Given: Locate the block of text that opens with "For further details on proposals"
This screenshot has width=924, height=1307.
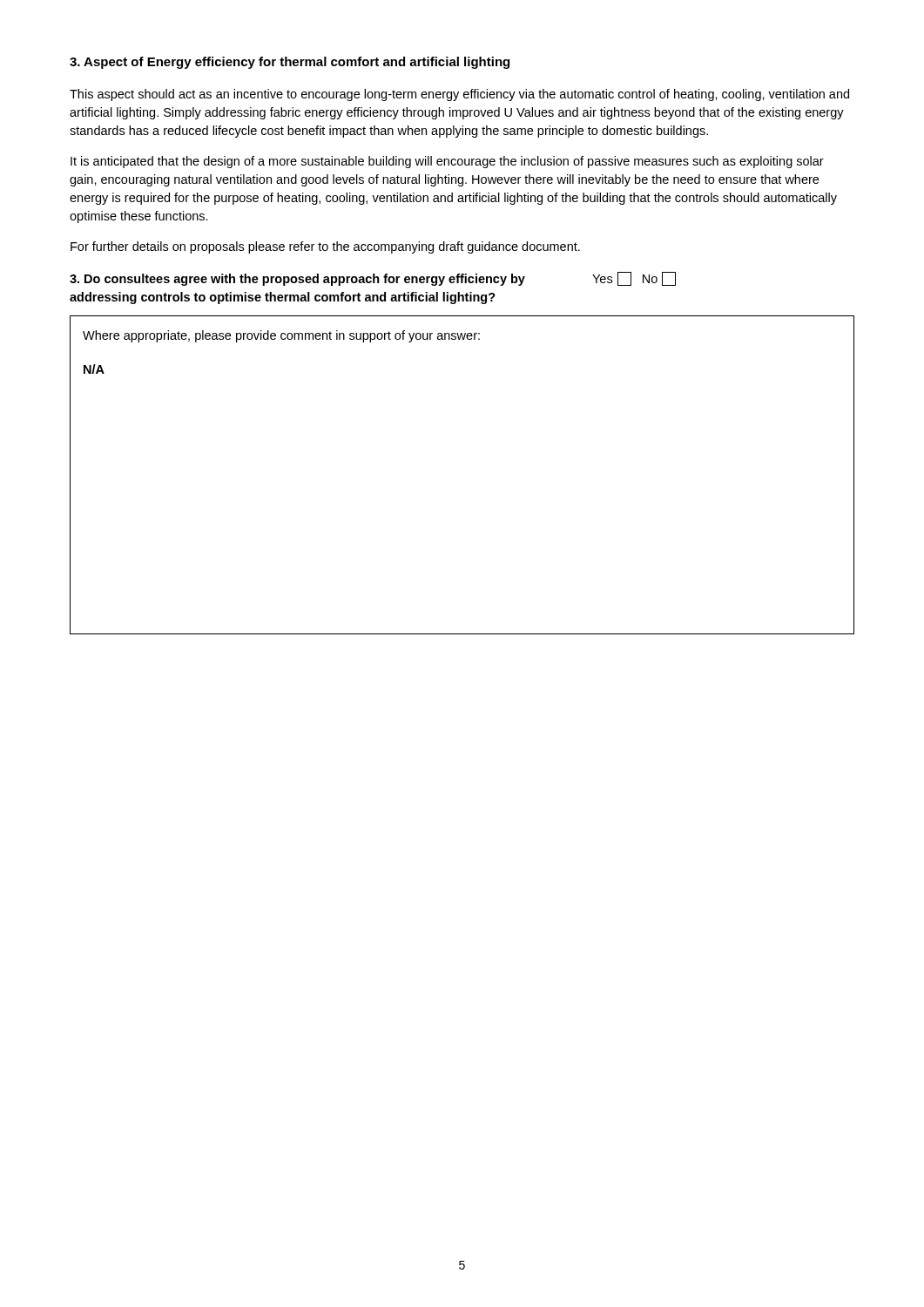Looking at the screenshot, I should coord(325,246).
